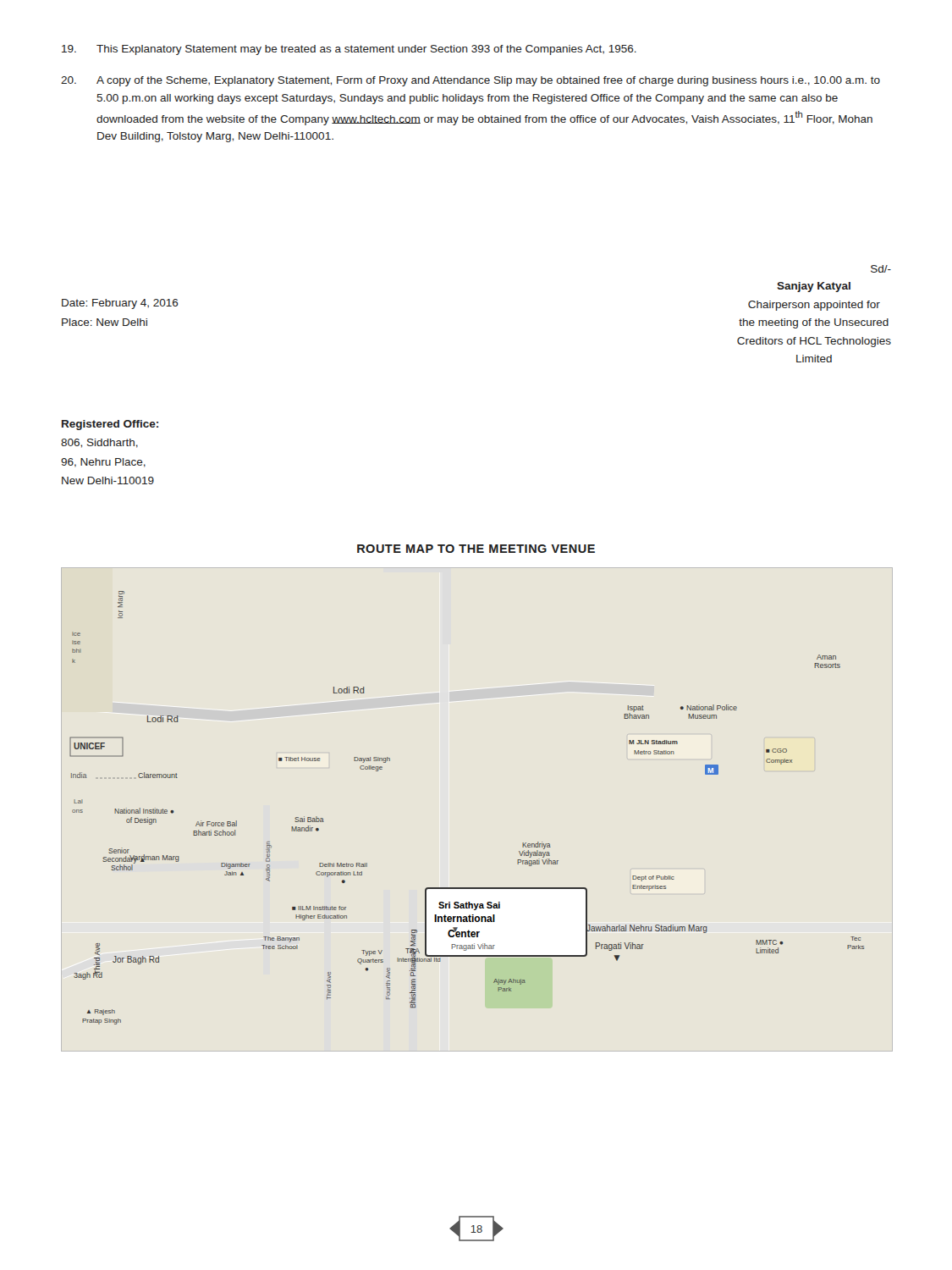This screenshot has width=952, height=1270.
Task: Click on the text block containing "Sanjay Katyal Chairperson appointed"
Action: [x=814, y=322]
